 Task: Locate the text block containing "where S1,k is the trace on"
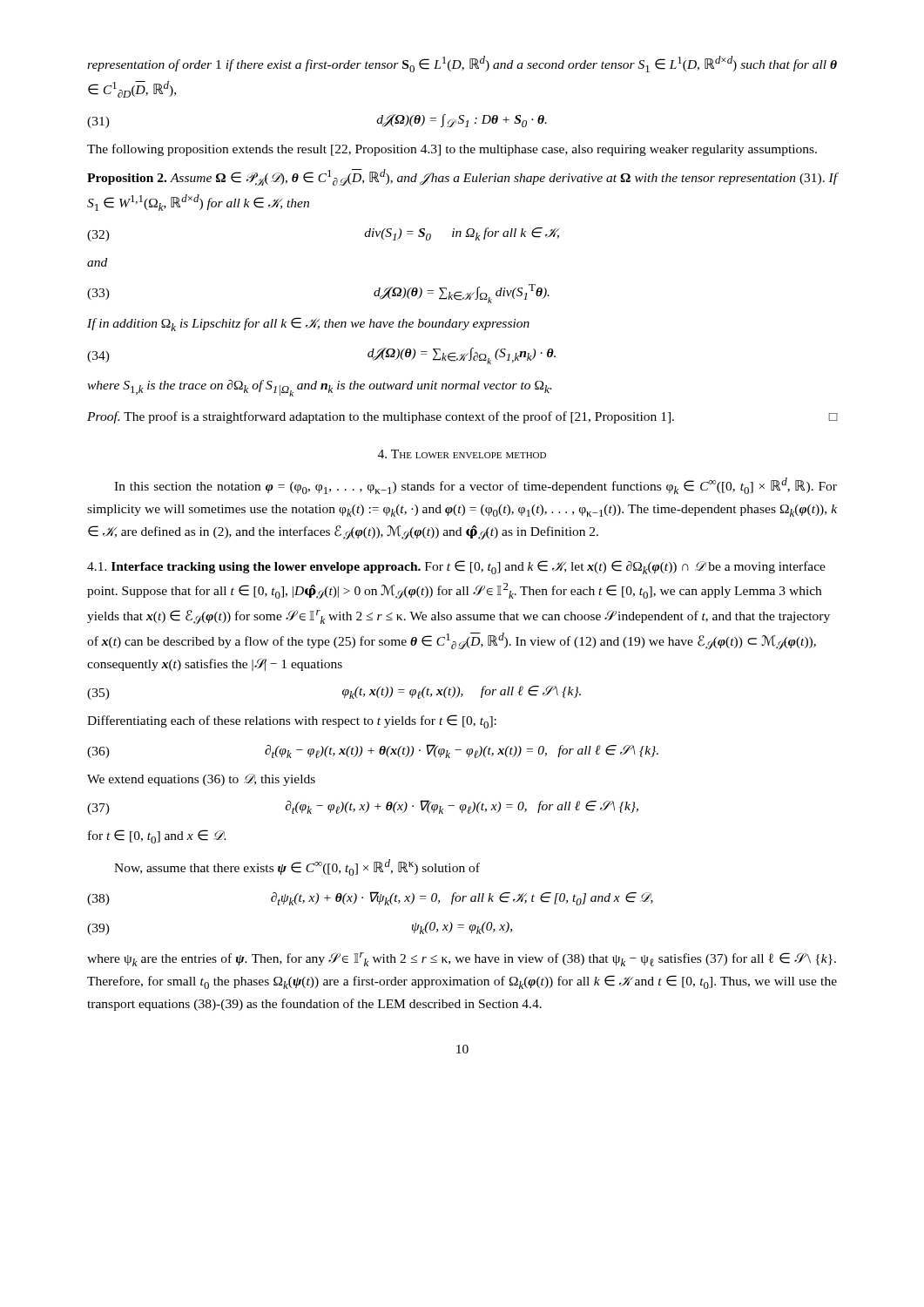point(462,388)
